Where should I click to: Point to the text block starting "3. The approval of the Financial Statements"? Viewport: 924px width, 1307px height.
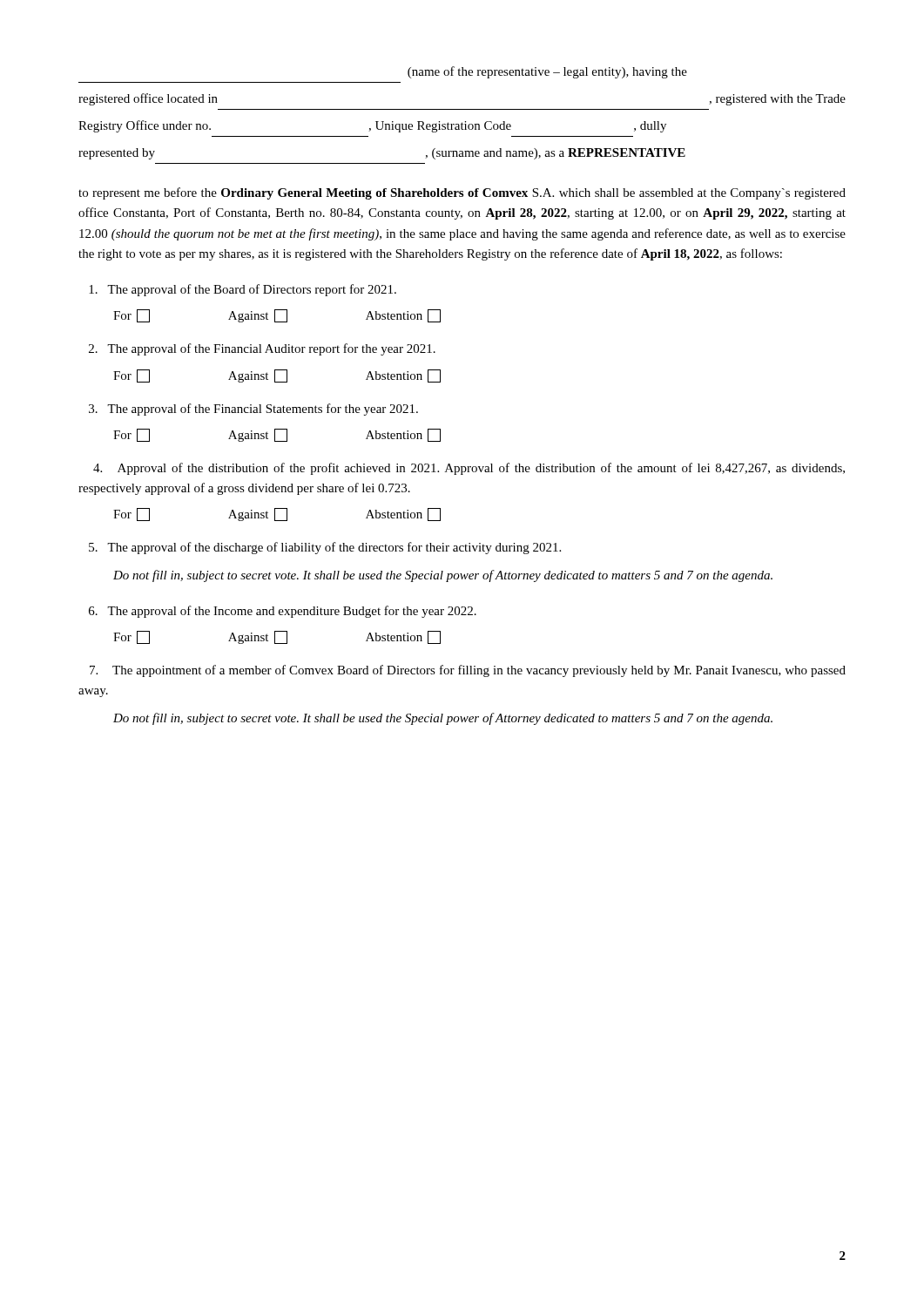[x=253, y=410]
